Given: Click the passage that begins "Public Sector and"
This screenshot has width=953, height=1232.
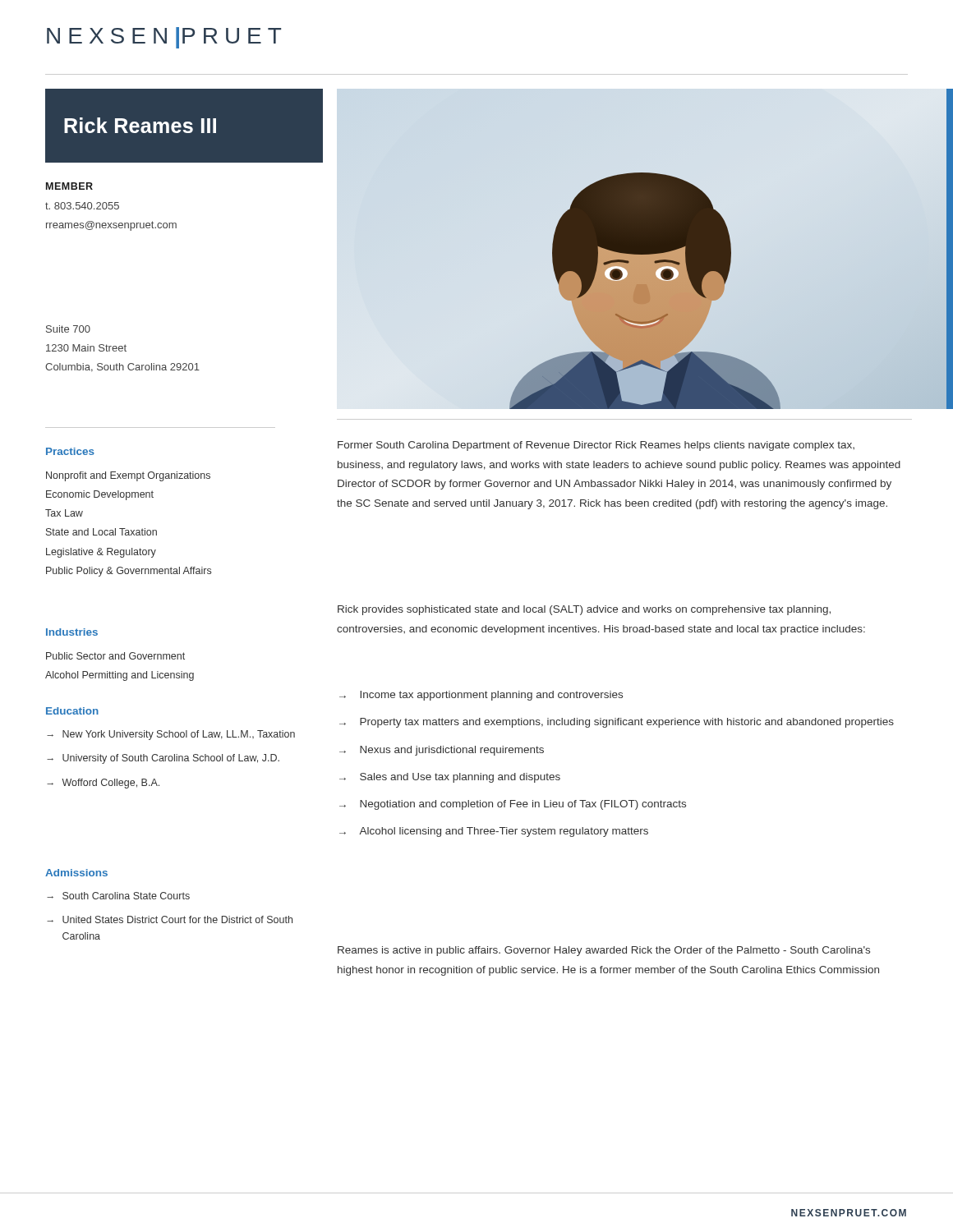Looking at the screenshot, I should (x=115, y=656).
